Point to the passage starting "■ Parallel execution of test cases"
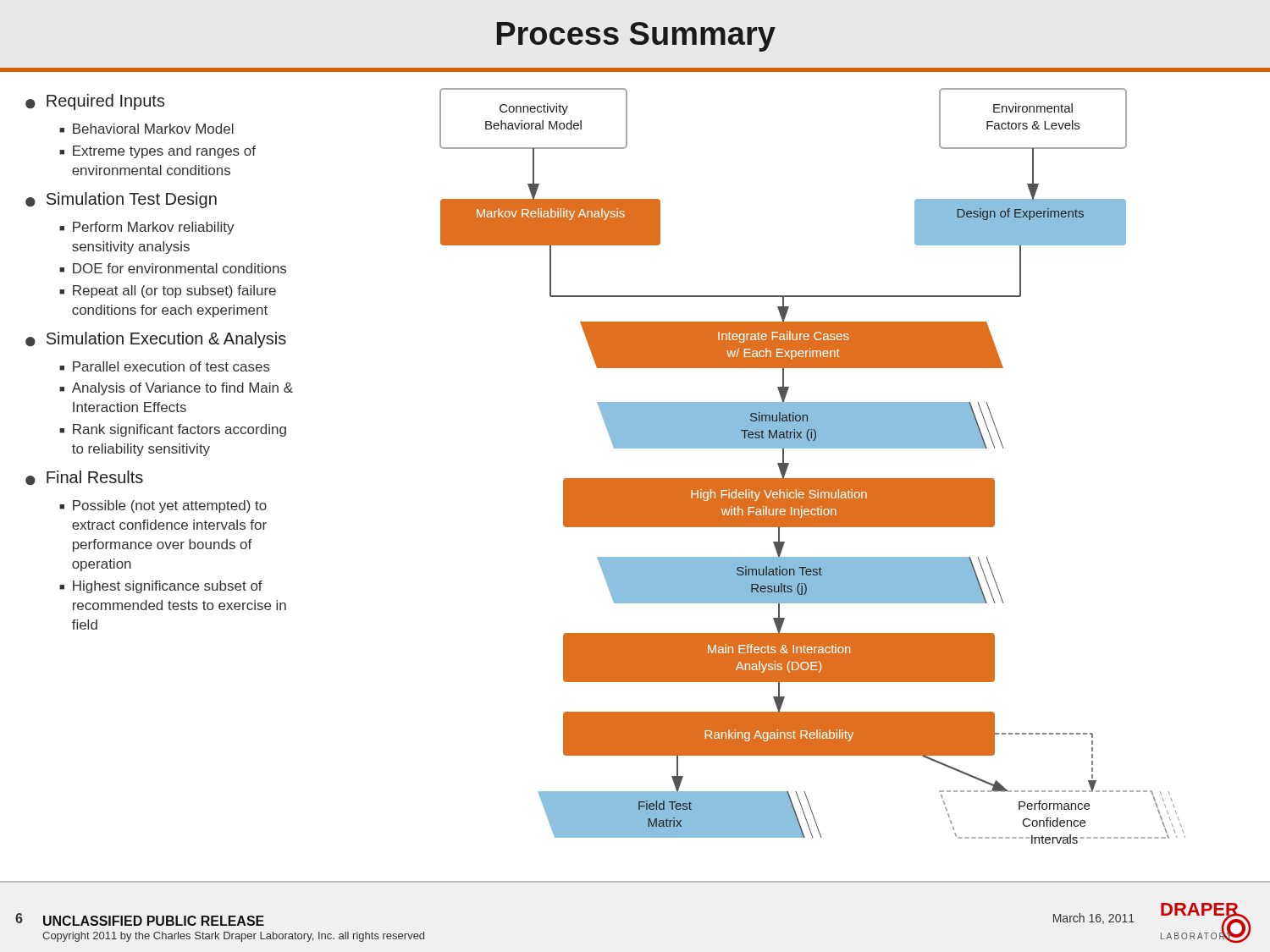The width and height of the screenshot is (1270, 952). coord(165,367)
